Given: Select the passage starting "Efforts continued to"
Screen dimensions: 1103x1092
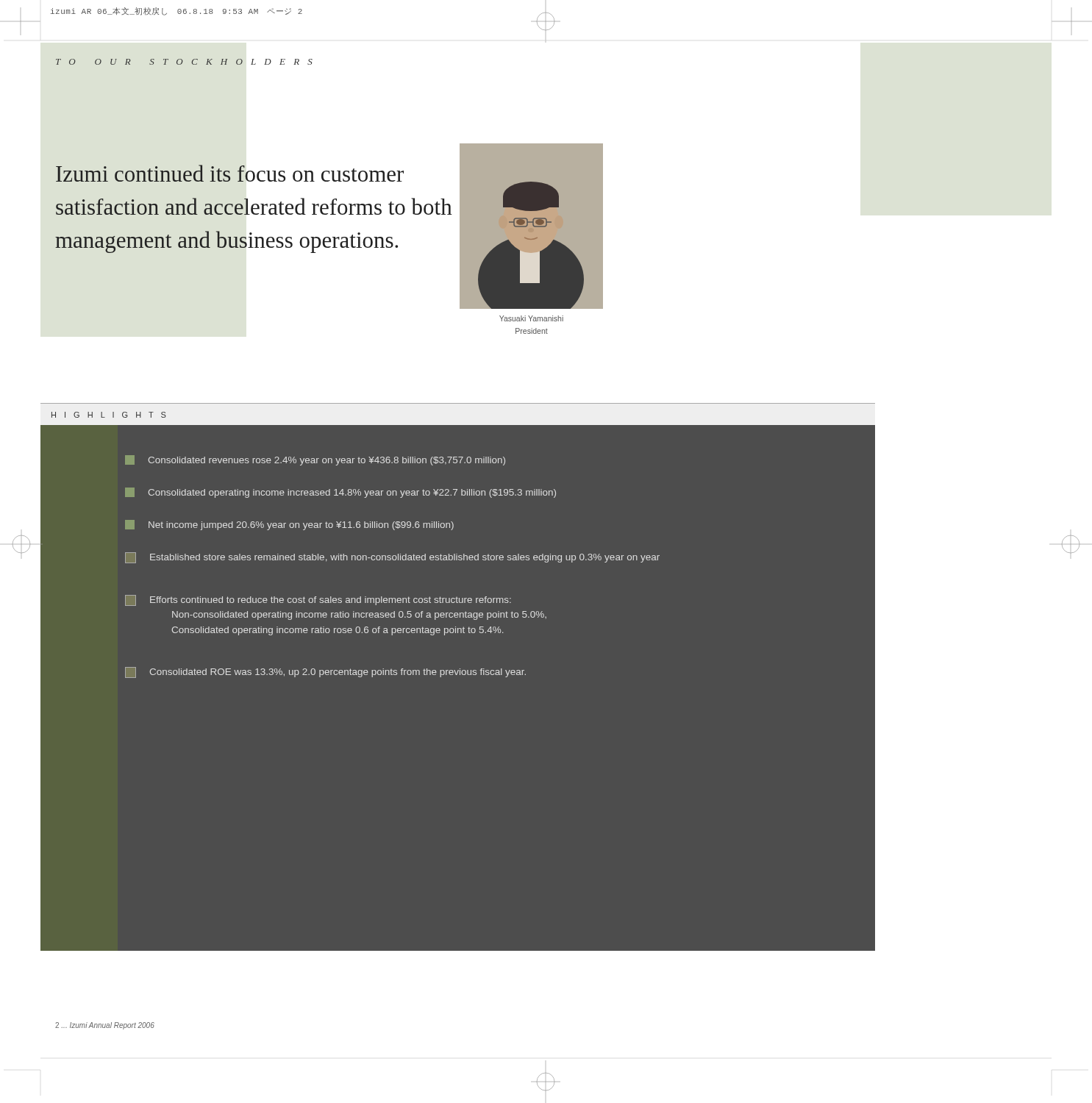Looking at the screenshot, I should tap(336, 615).
